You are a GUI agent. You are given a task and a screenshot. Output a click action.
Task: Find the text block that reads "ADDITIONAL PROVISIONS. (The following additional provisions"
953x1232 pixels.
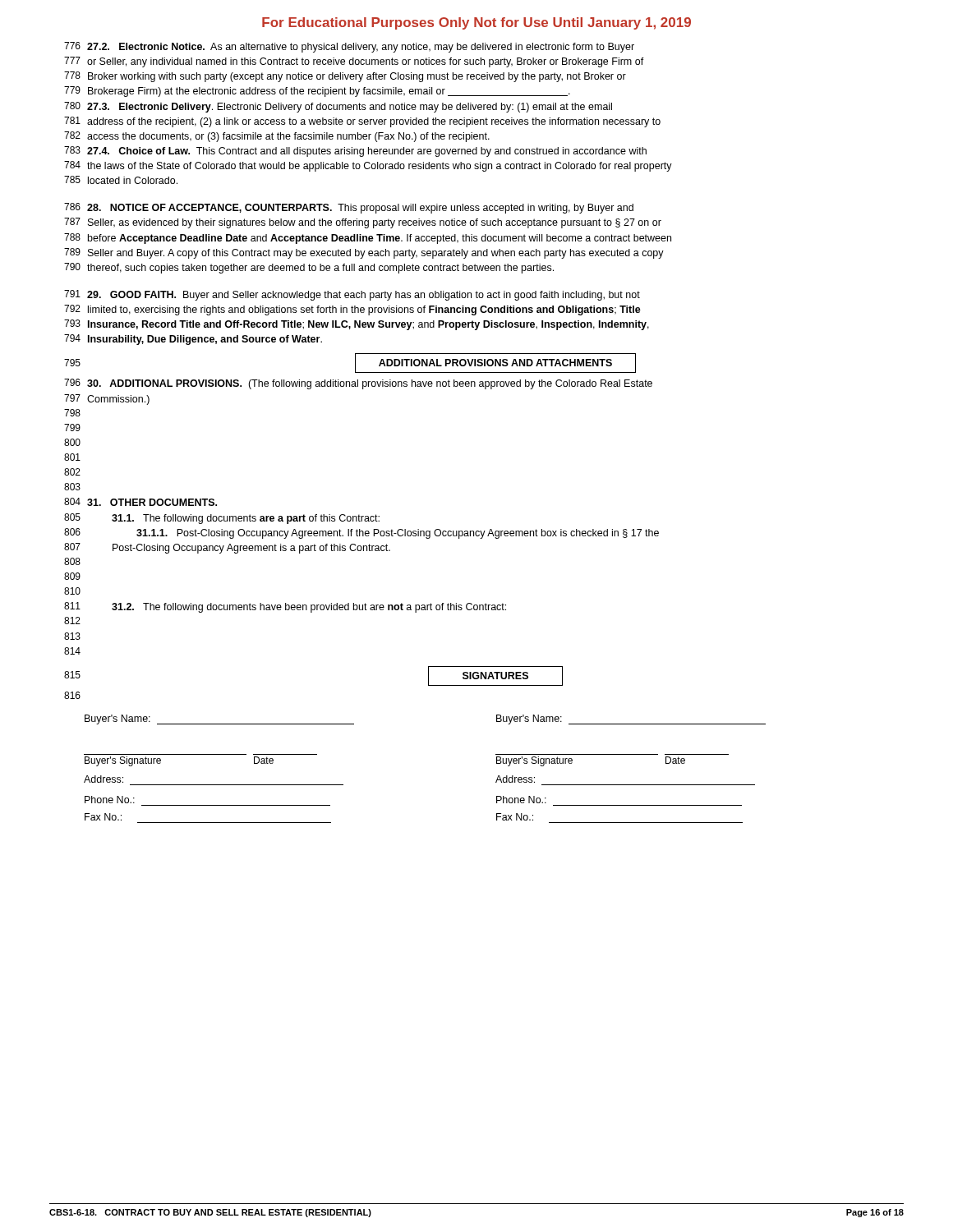pyautogui.click(x=476, y=391)
